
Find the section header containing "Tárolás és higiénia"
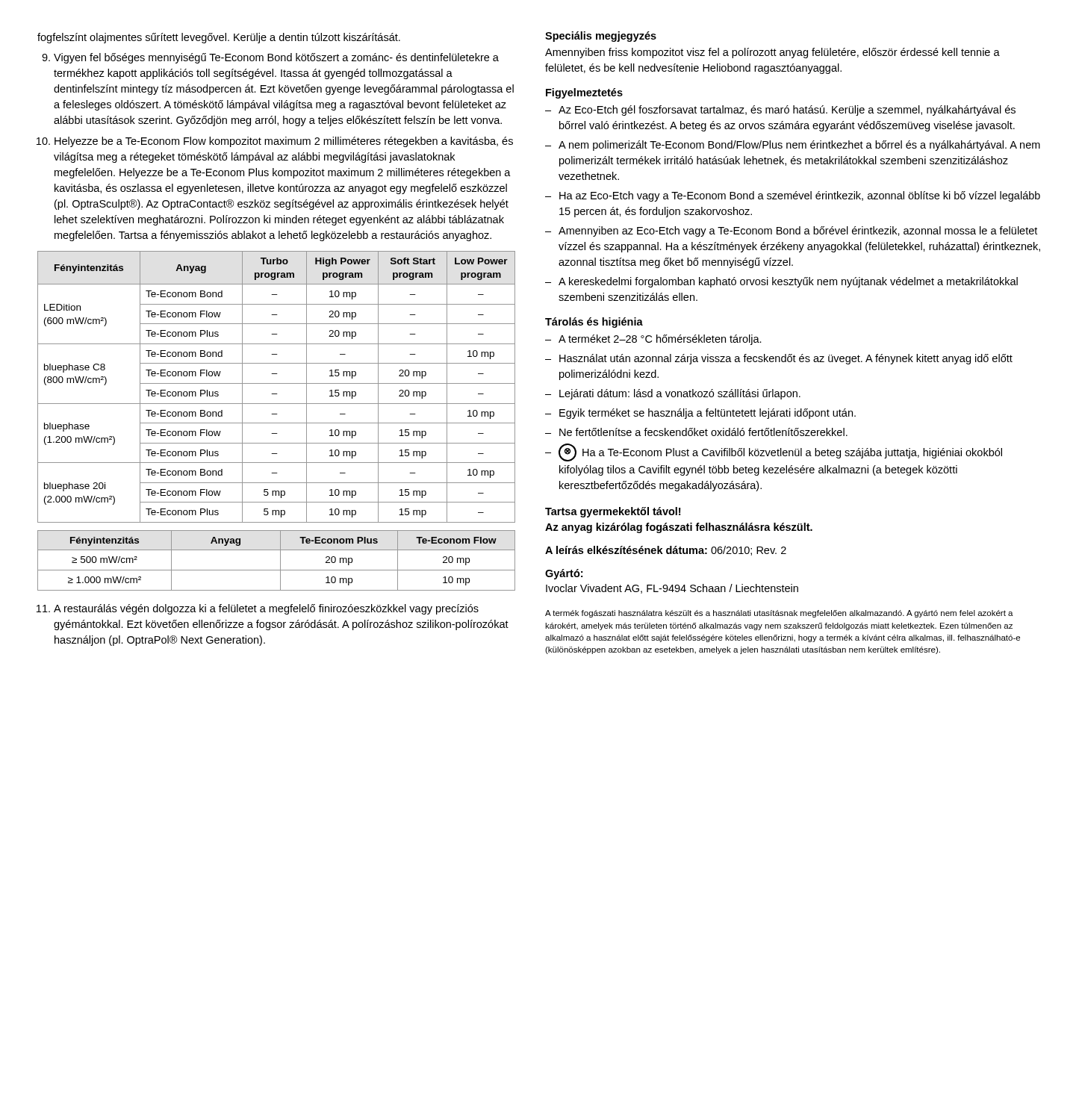(x=594, y=322)
